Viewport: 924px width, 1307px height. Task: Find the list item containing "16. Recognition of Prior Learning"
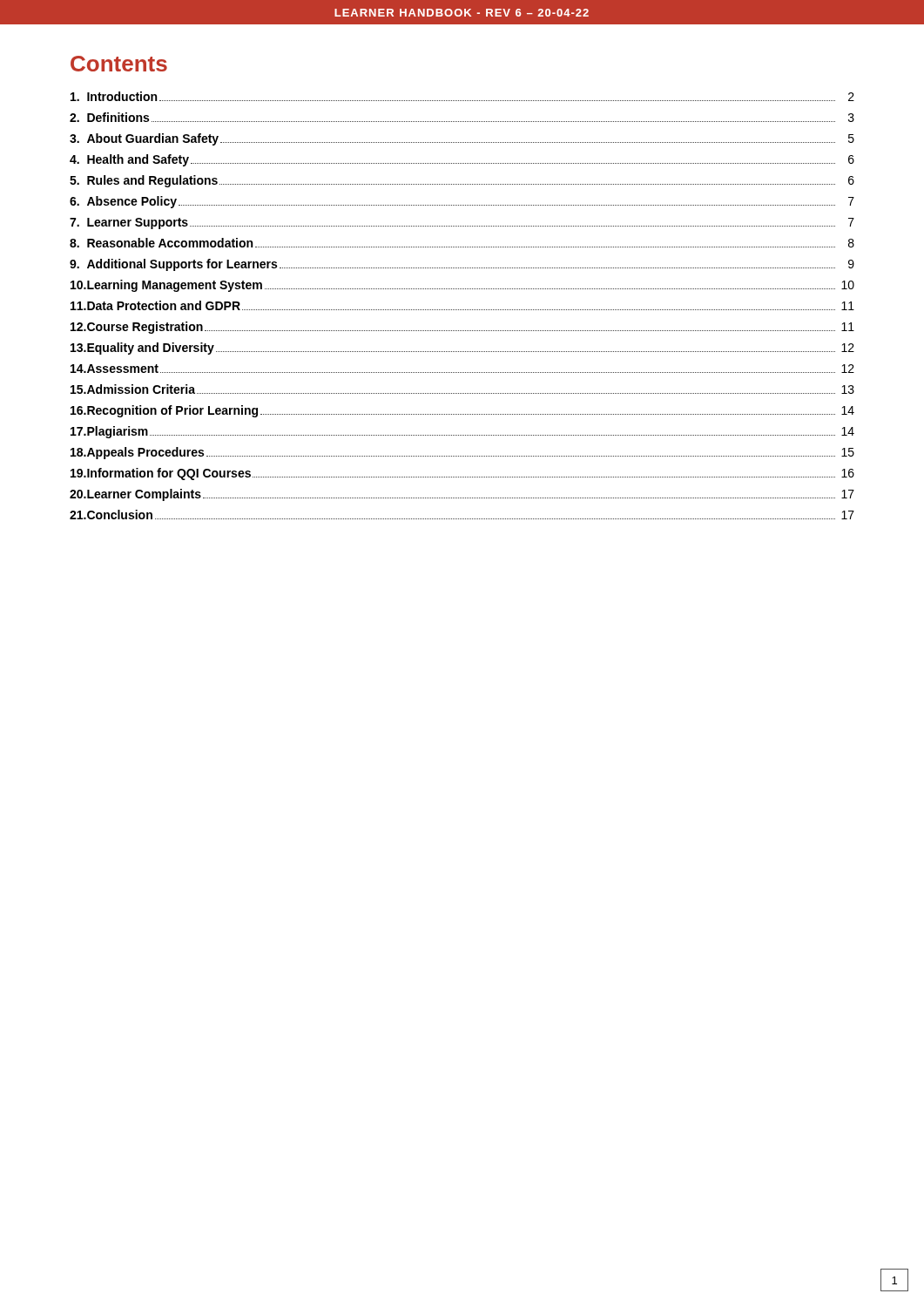coord(462,410)
